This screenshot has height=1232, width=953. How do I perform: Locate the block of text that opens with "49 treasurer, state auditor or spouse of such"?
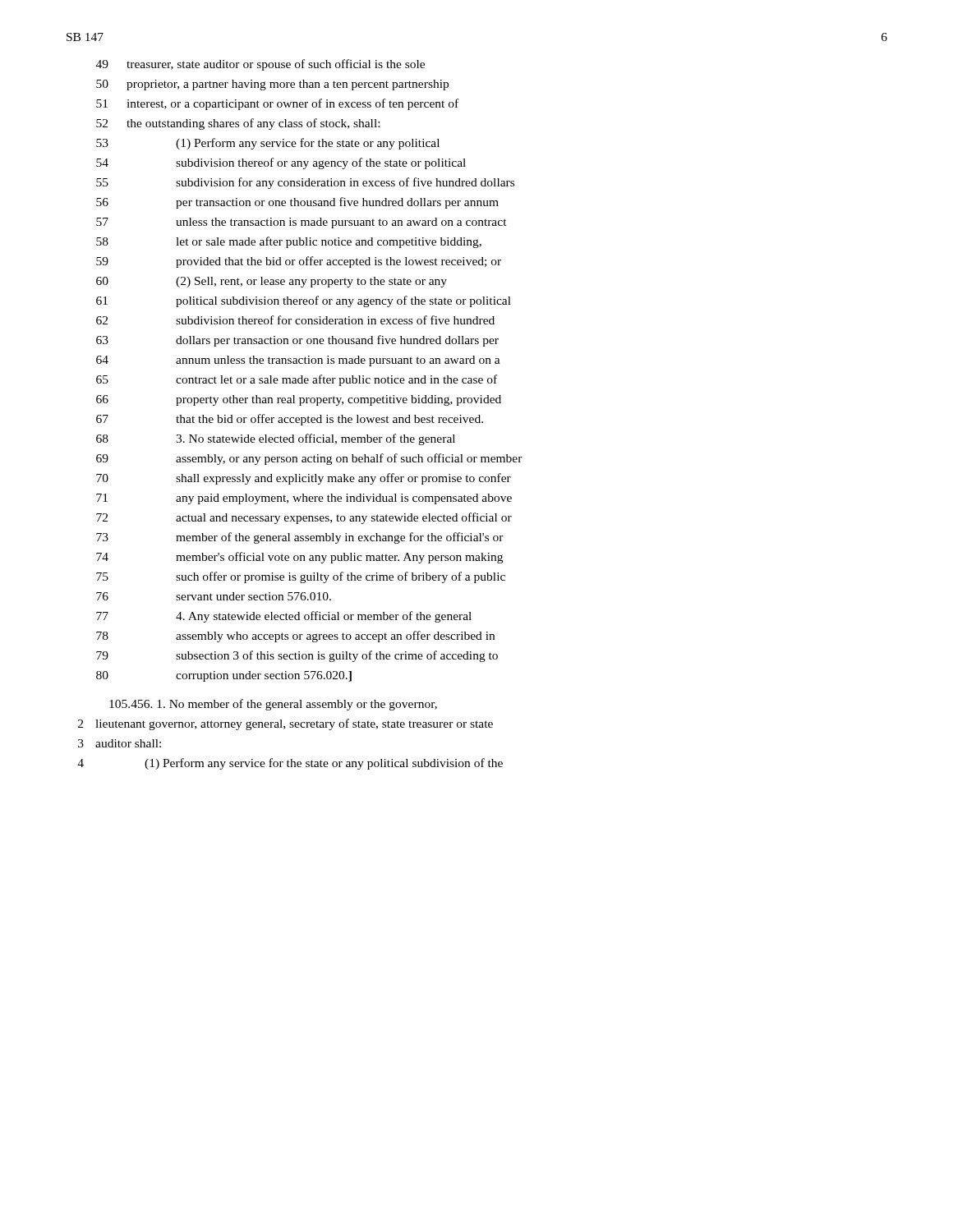pos(260,65)
